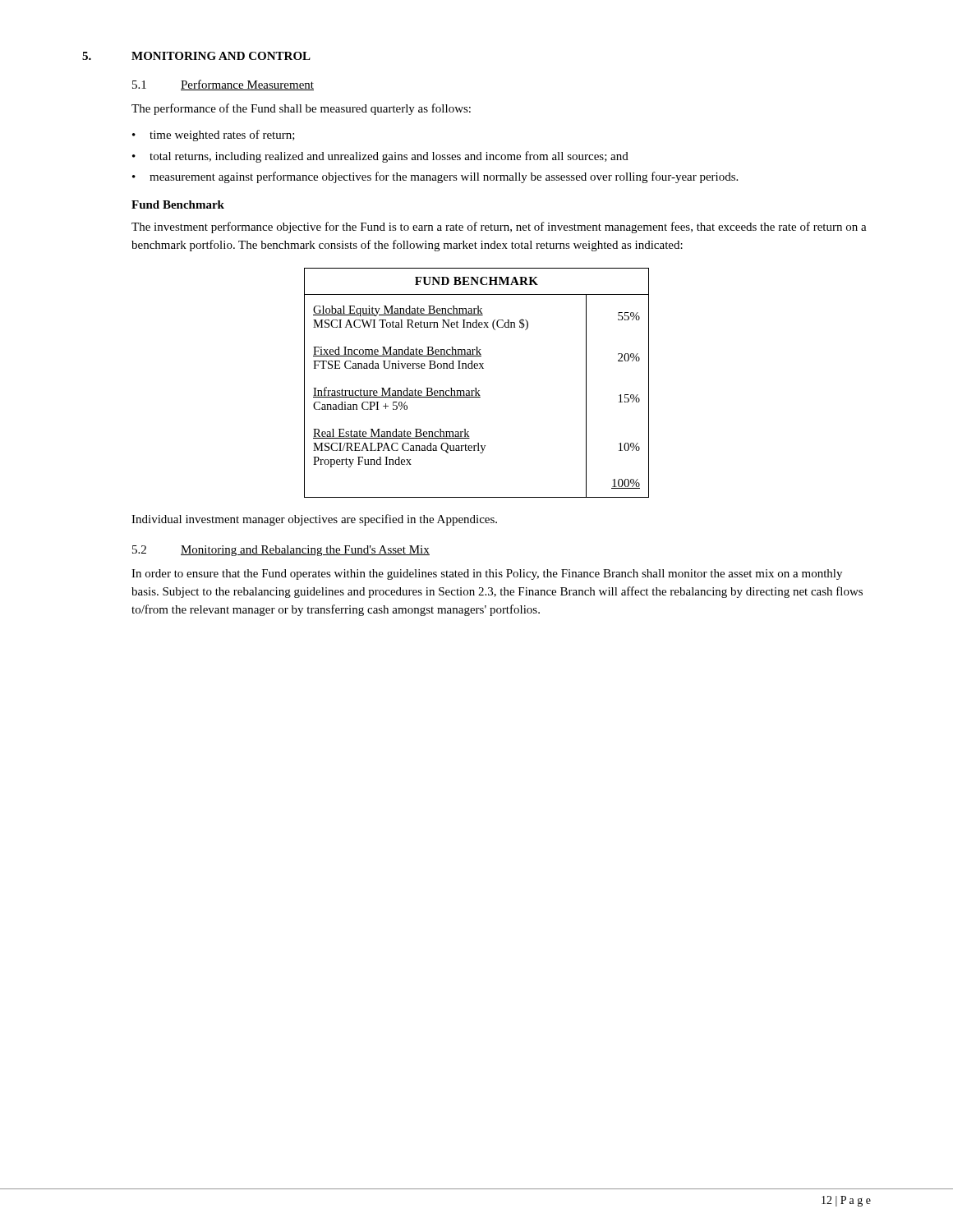The width and height of the screenshot is (953, 1232).
Task: Click on the section header that reads "5.1 Performance Measurement"
Action: (223, 85)
